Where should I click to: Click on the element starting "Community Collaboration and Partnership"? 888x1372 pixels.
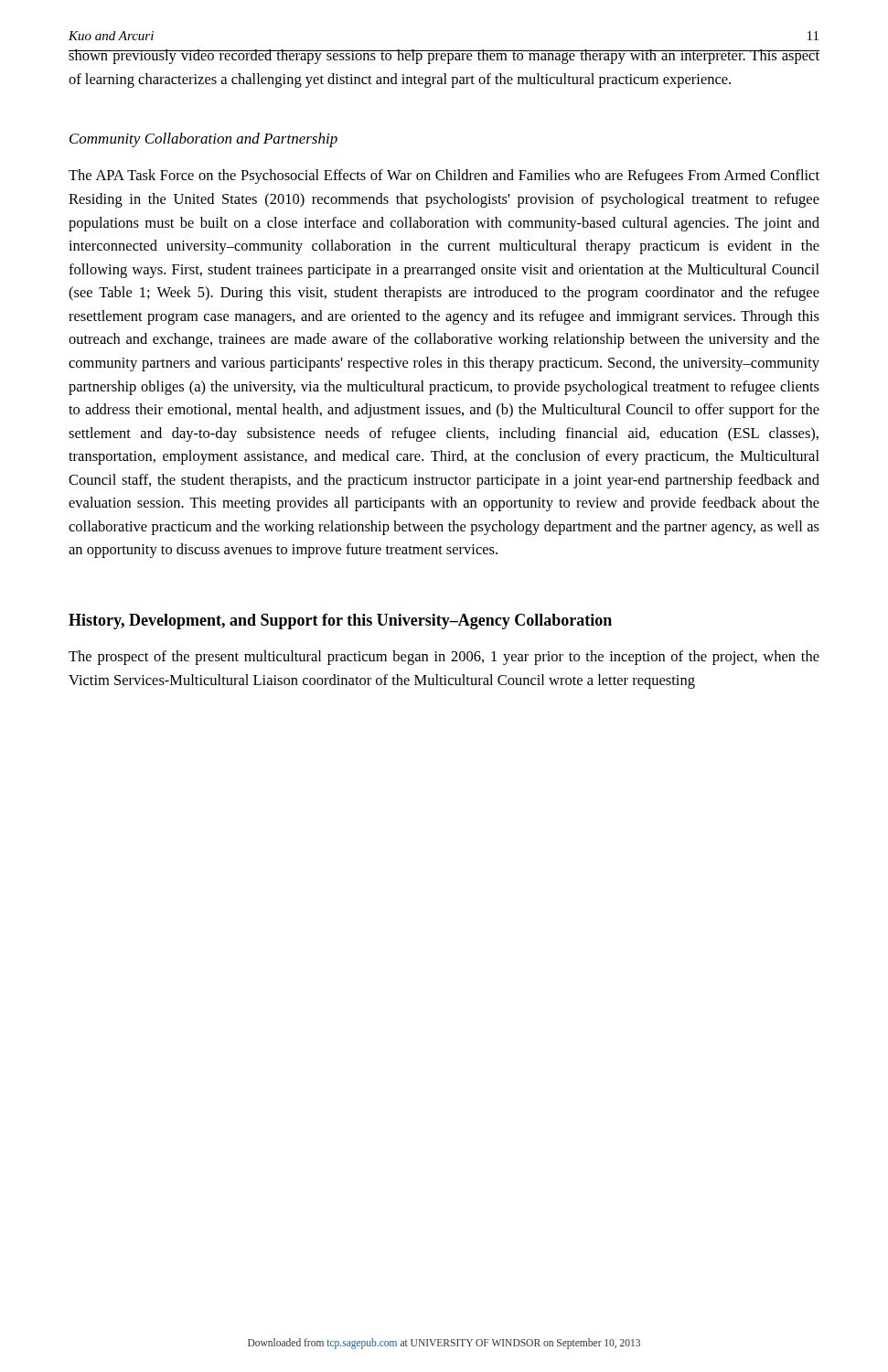point(203,139)
